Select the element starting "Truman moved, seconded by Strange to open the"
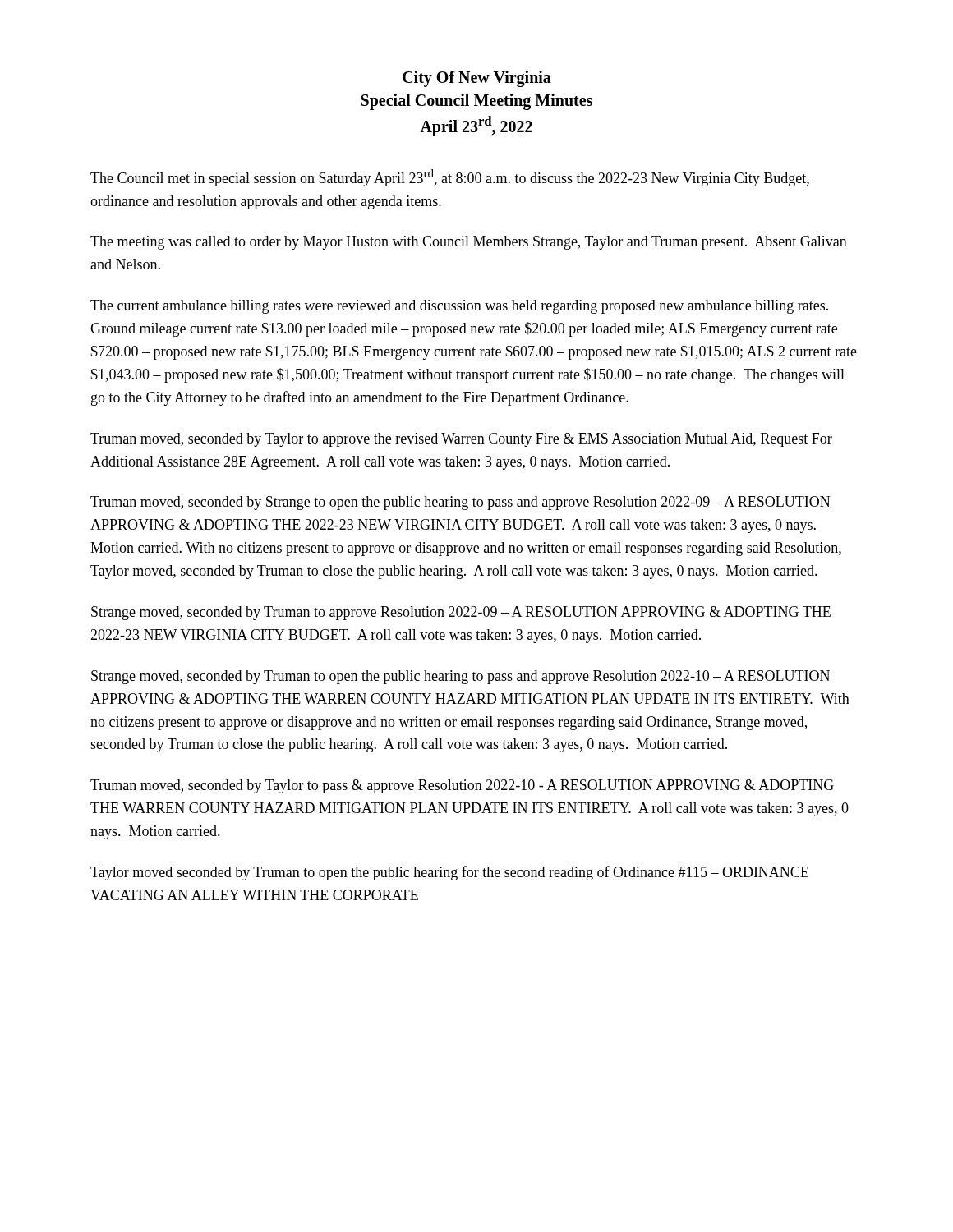The image size is (953, 1232). (x=466, y=537)
